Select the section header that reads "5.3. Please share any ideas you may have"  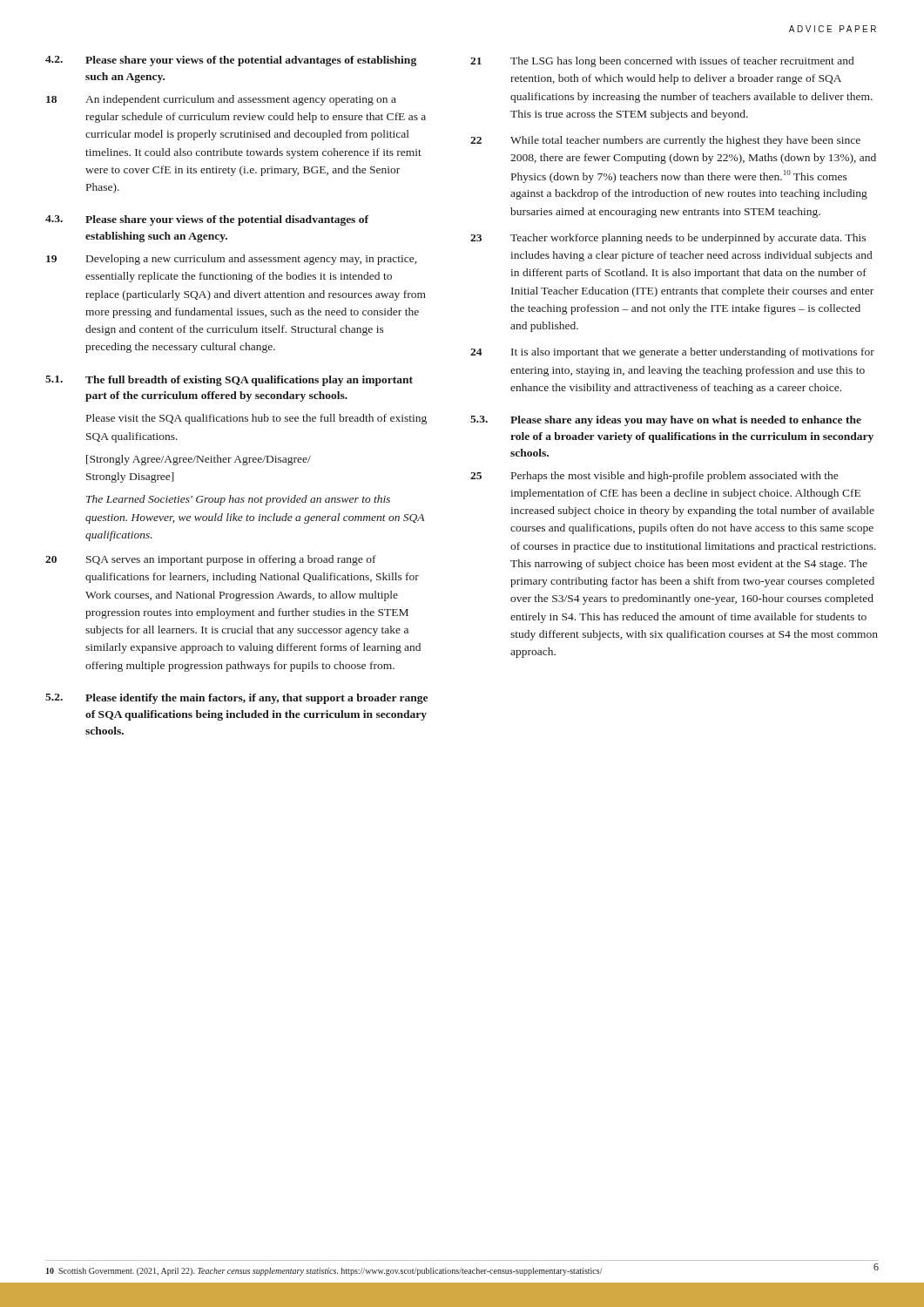click(x=675, y=437)
